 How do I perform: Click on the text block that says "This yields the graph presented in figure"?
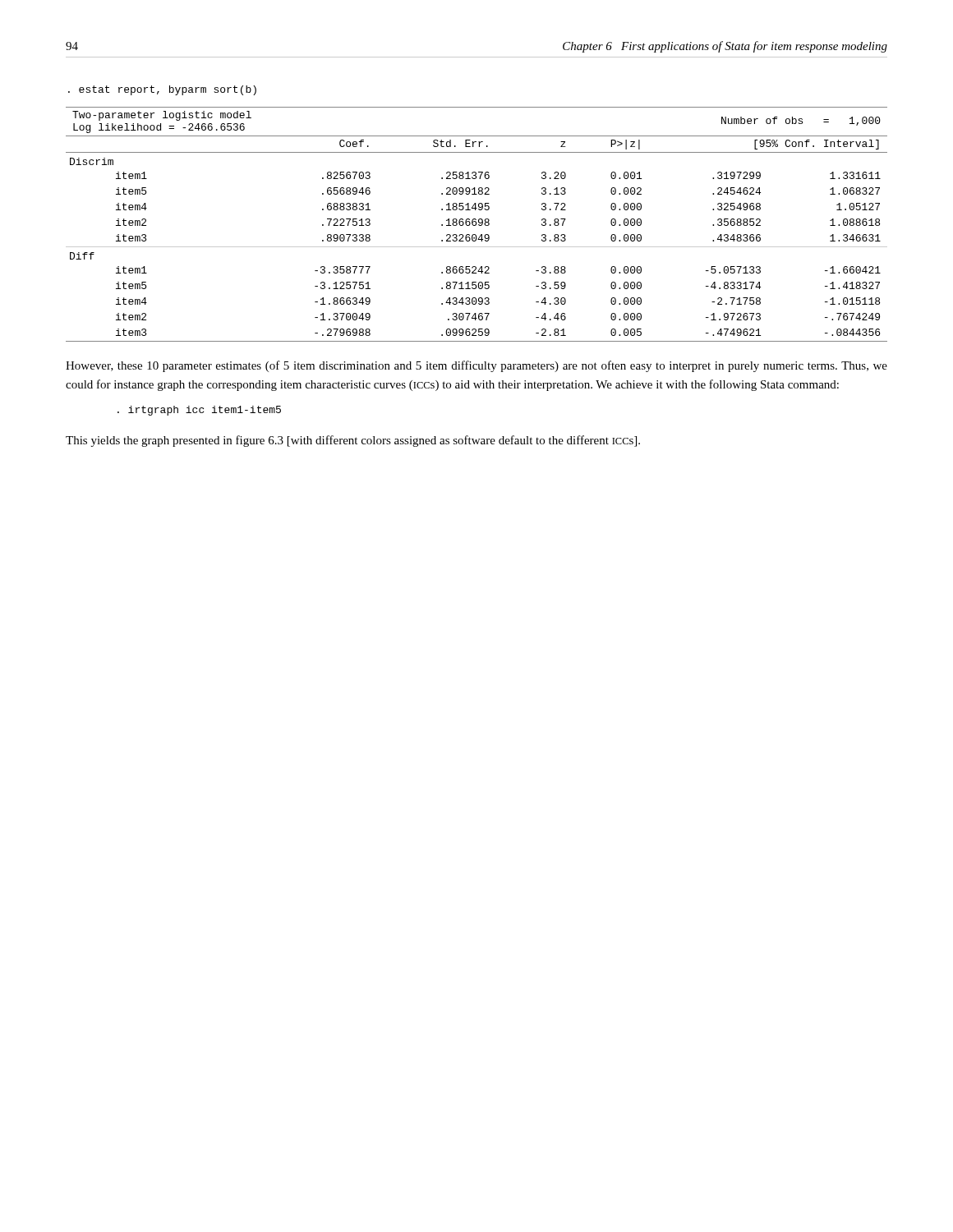pyautogui.click(x=353, y=440)
